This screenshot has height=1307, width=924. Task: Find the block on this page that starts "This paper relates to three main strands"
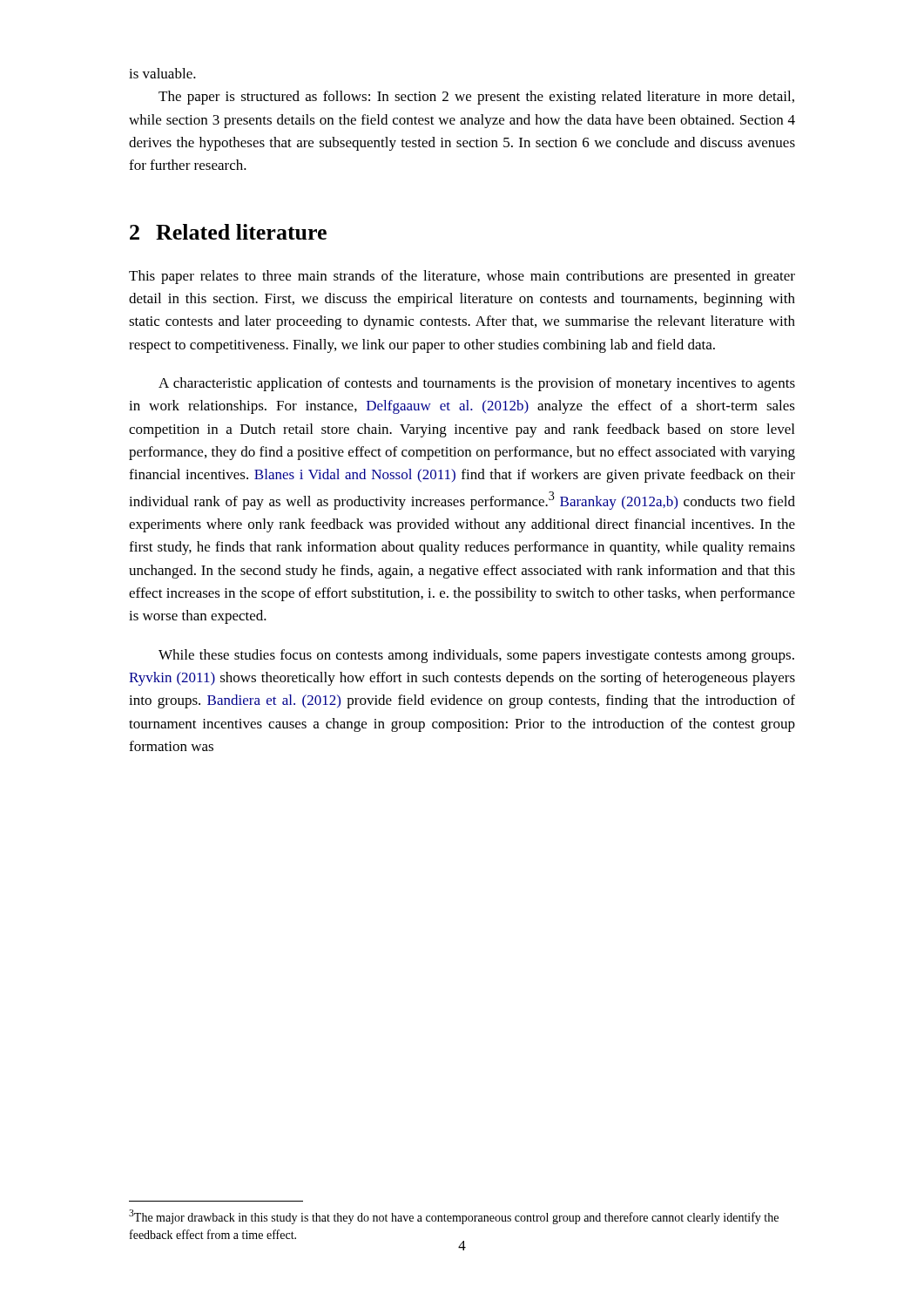click(x=462, y=311)
